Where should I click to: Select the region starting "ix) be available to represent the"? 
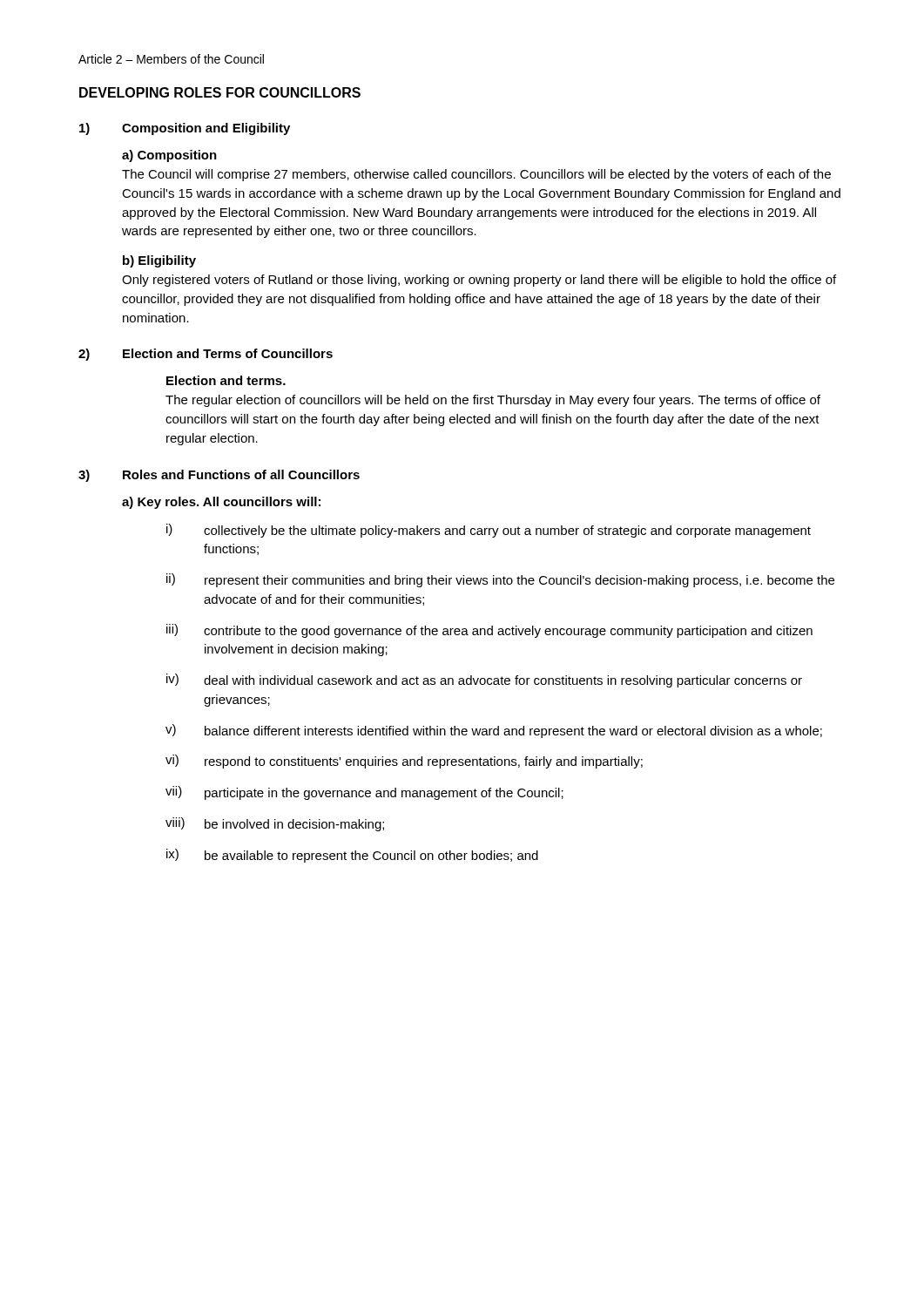(x=352, y=855)
